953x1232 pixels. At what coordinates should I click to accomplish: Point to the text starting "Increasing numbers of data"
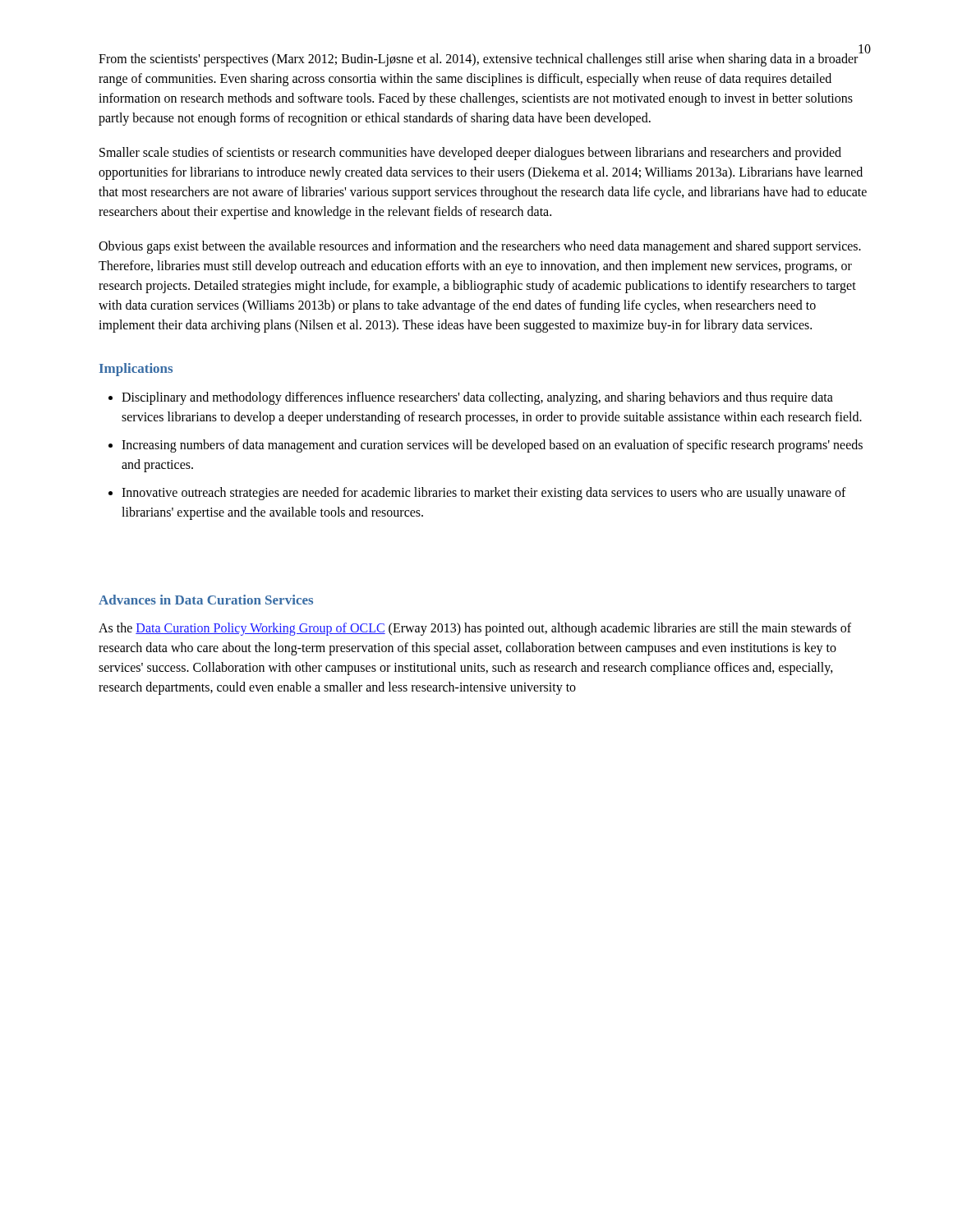click(x=496, y=455)
